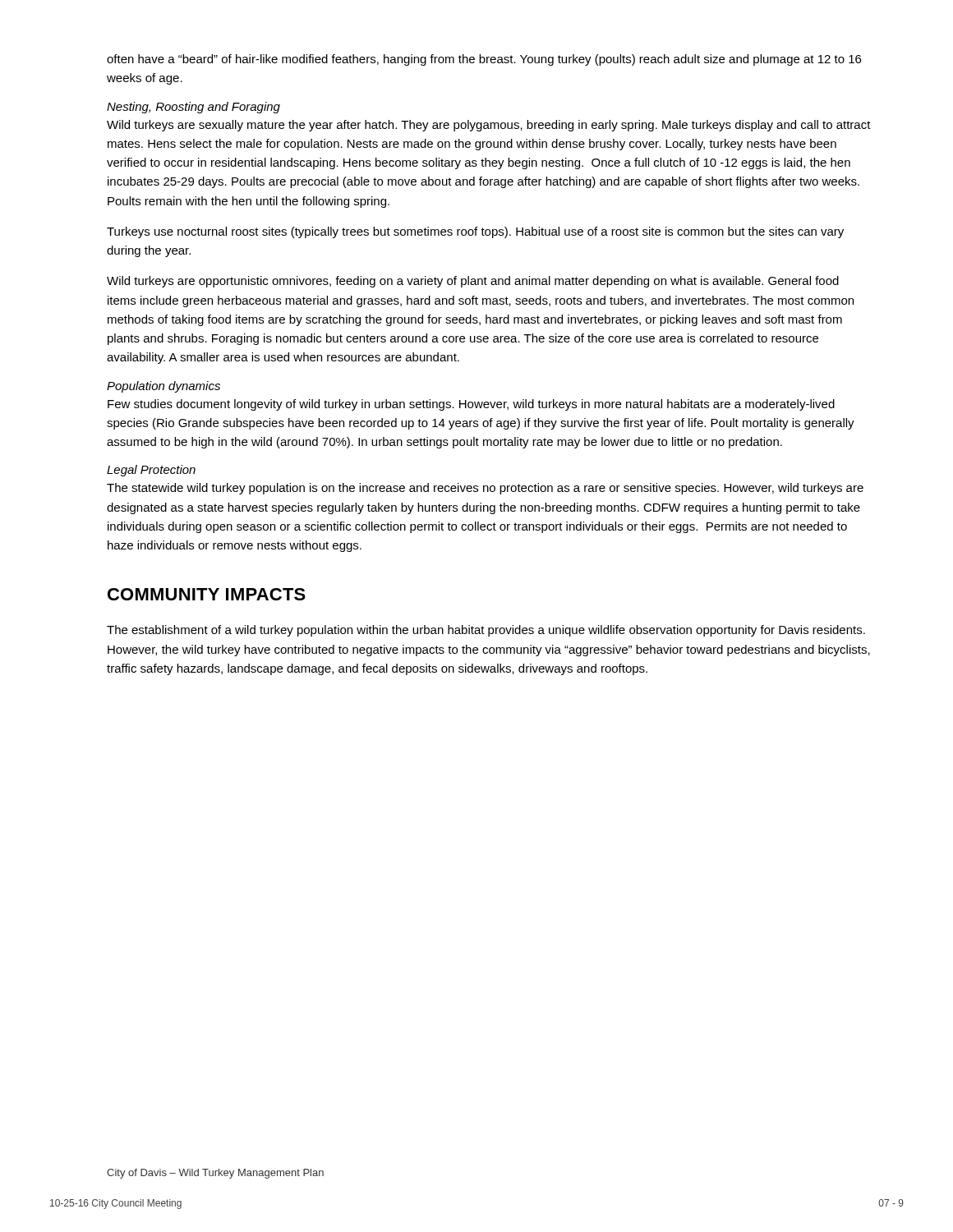This screenshot has height=1232, width=953.
Task: Point to the block starting "COMMUNITY IMPACTS"
Action: [206, 594]
